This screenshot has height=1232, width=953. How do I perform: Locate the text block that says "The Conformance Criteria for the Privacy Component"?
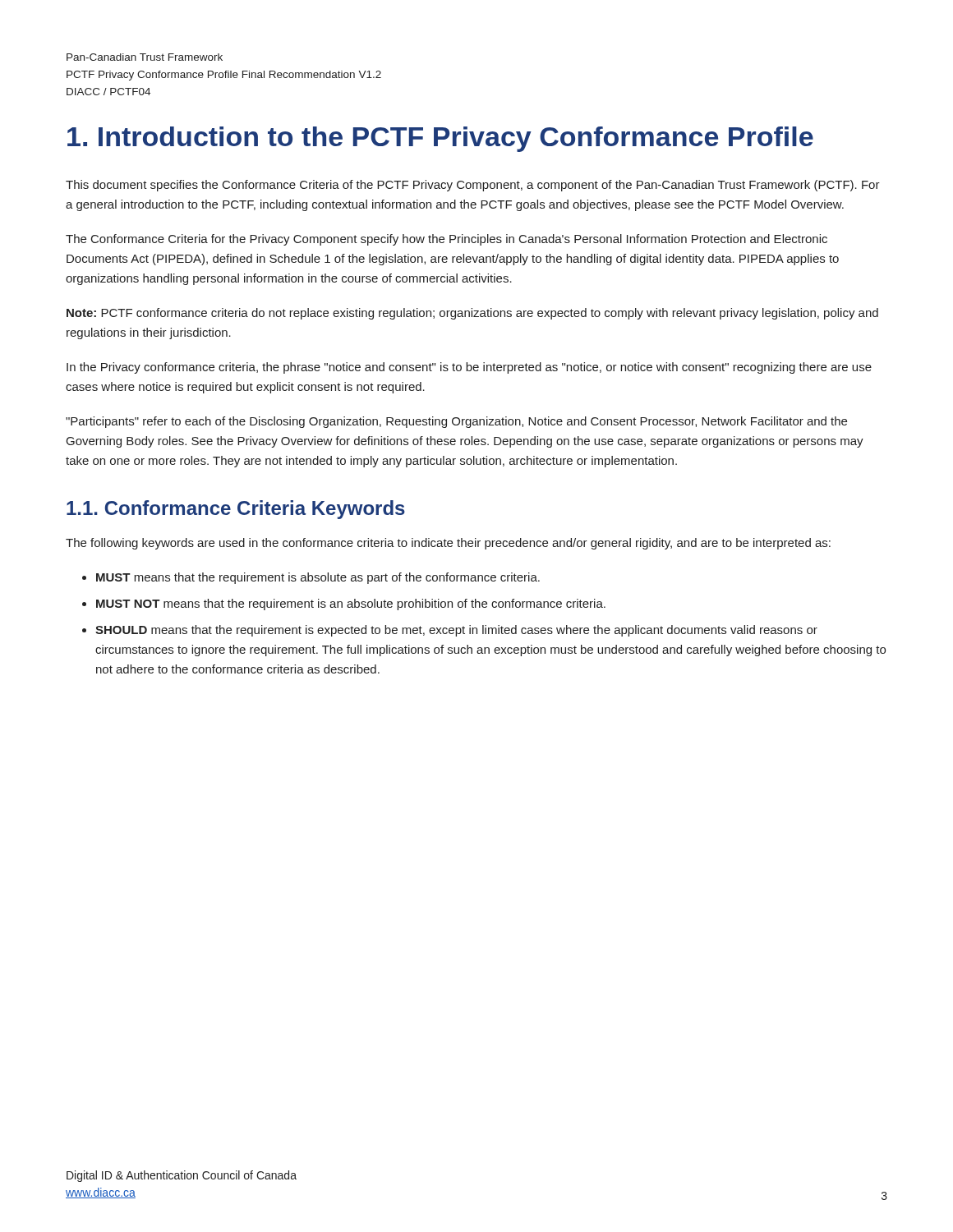(x=452, y=259)
